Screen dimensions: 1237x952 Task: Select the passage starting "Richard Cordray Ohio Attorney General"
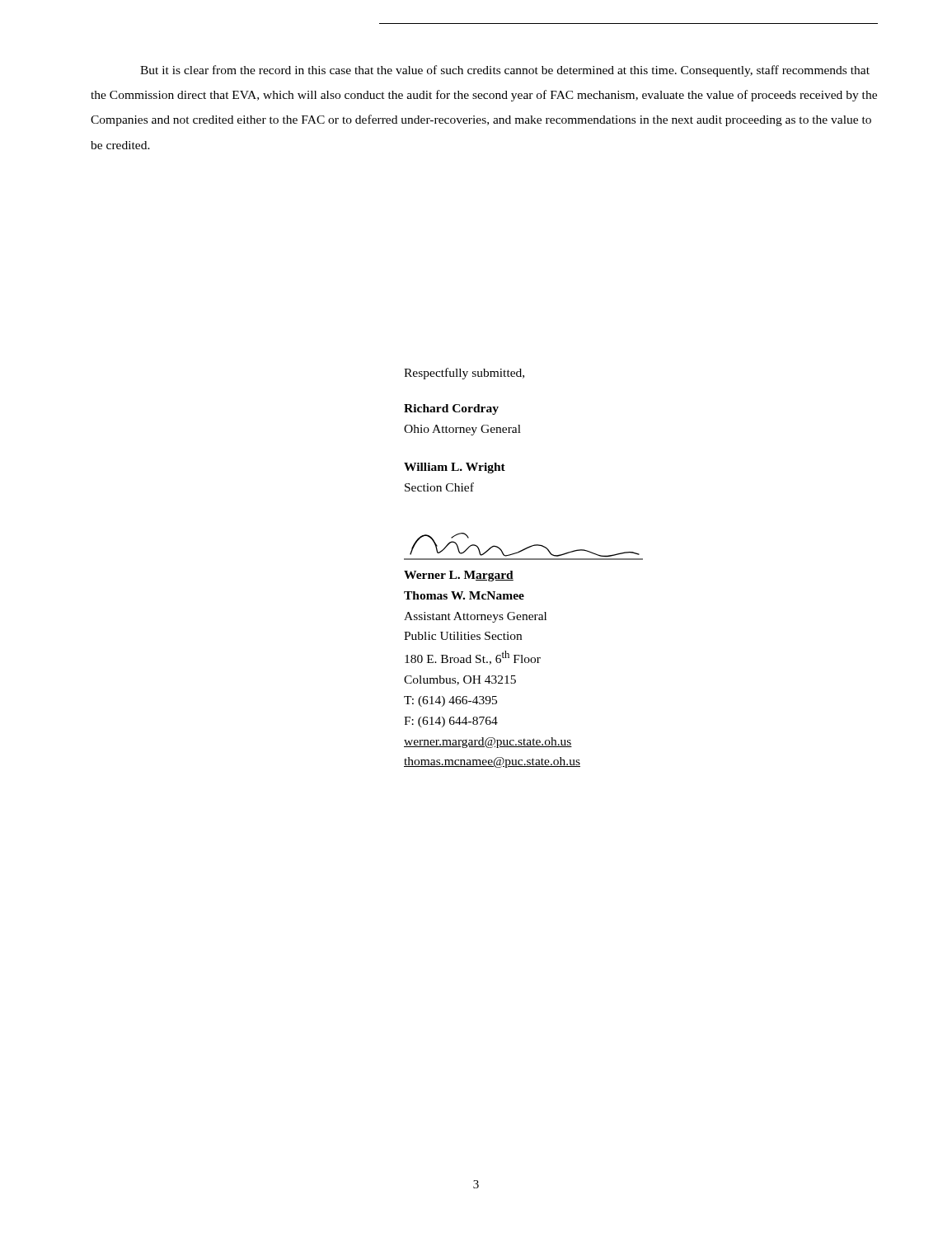[462, 418]
